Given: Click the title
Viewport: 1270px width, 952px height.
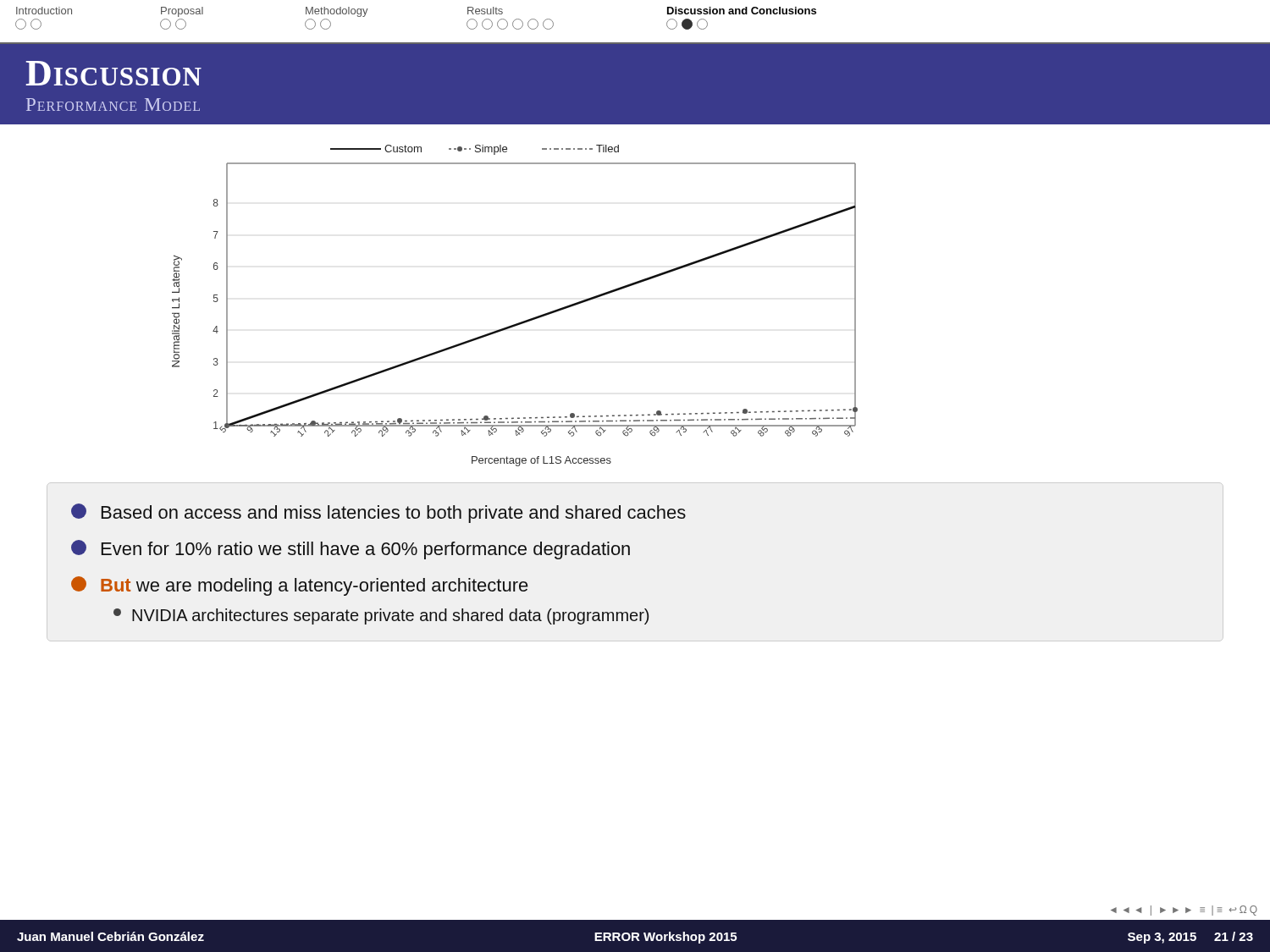Looking at the screenshot, I should click(x=114, y=73).
